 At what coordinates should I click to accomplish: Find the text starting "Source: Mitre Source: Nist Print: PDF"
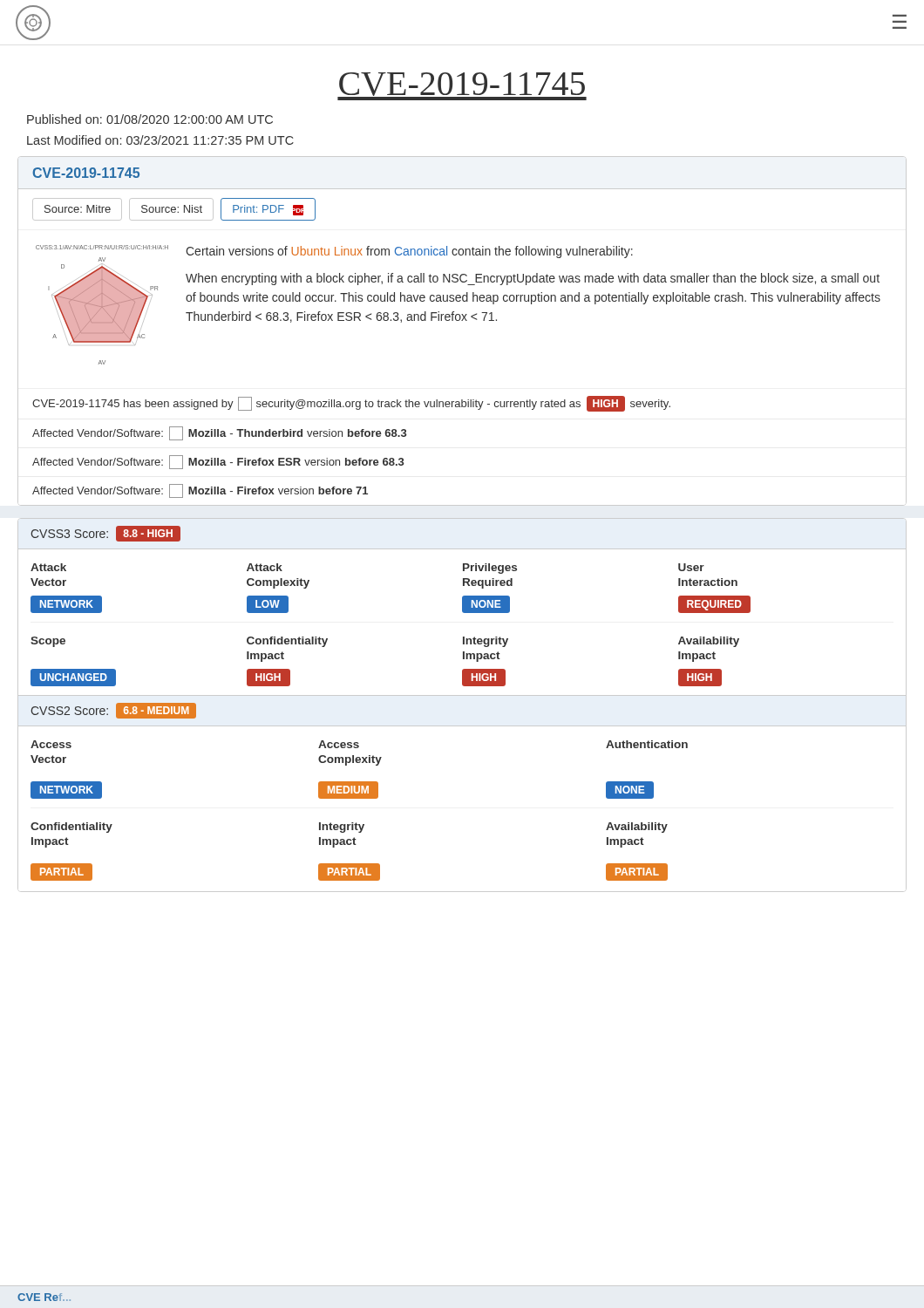pyautogui.click(x=174, y=209)
